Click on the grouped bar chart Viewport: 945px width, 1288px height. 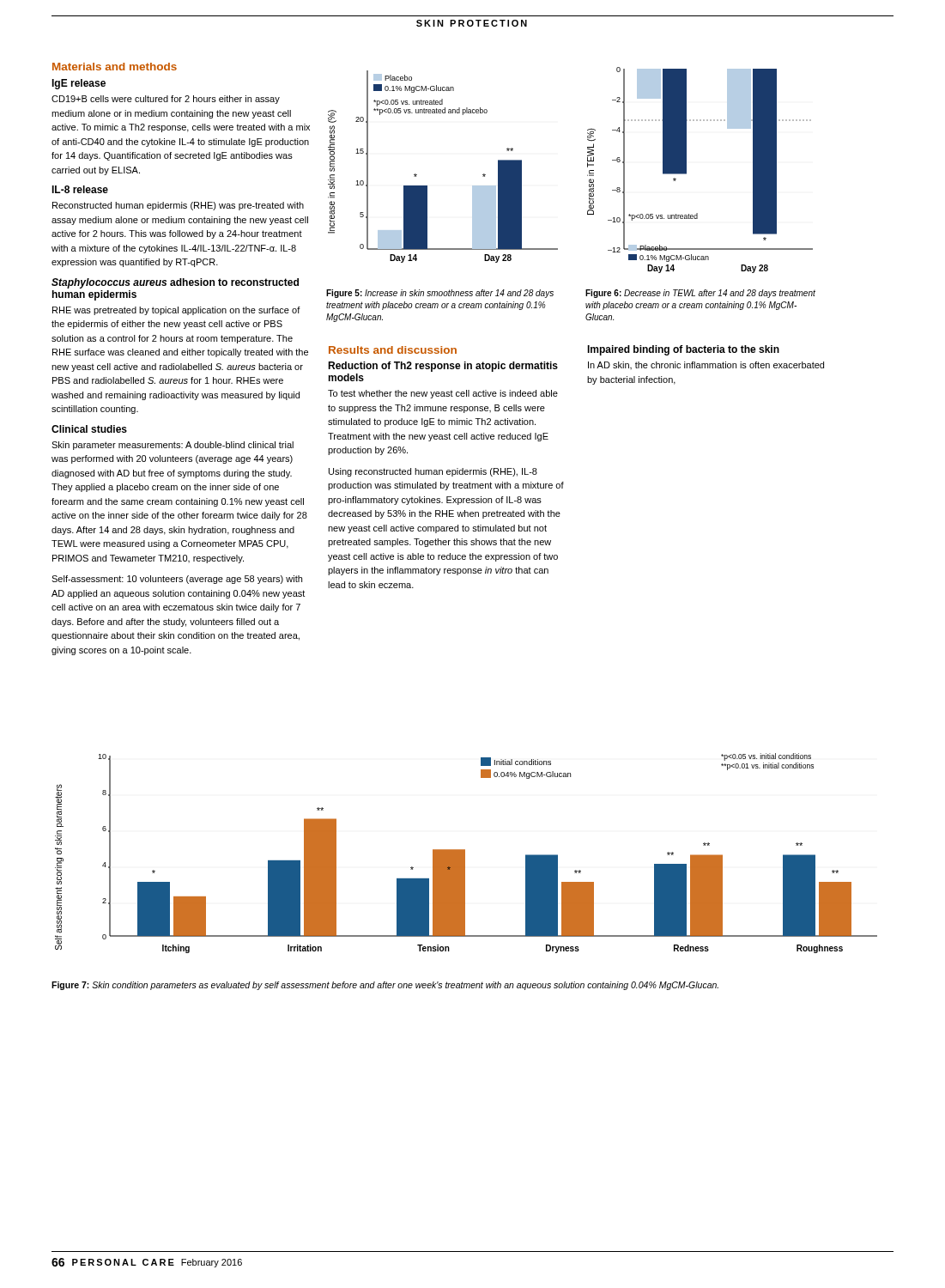click(472, 860)
